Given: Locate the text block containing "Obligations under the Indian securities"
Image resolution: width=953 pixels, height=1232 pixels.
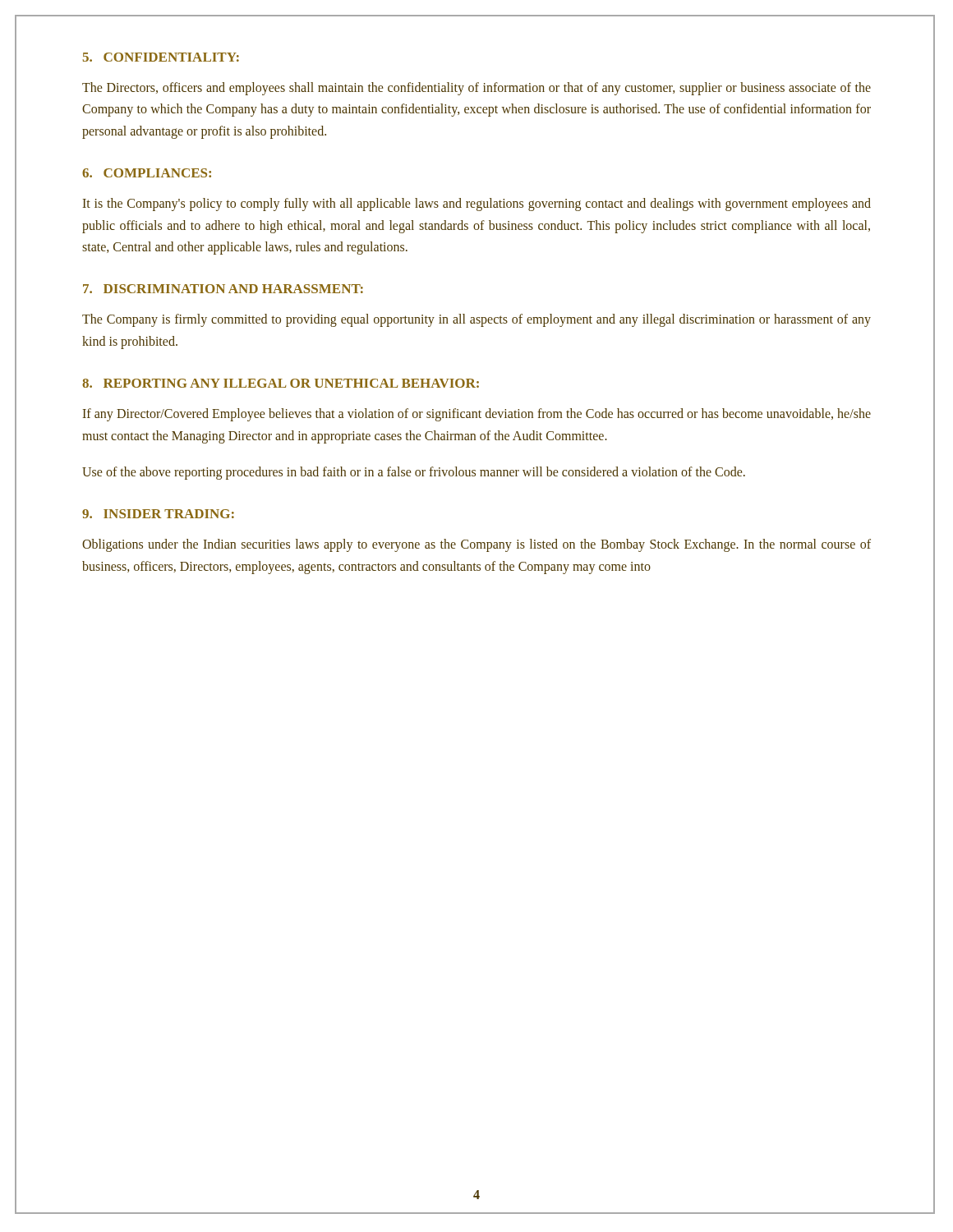Looking at the screenshot, I should click(476, 555).
